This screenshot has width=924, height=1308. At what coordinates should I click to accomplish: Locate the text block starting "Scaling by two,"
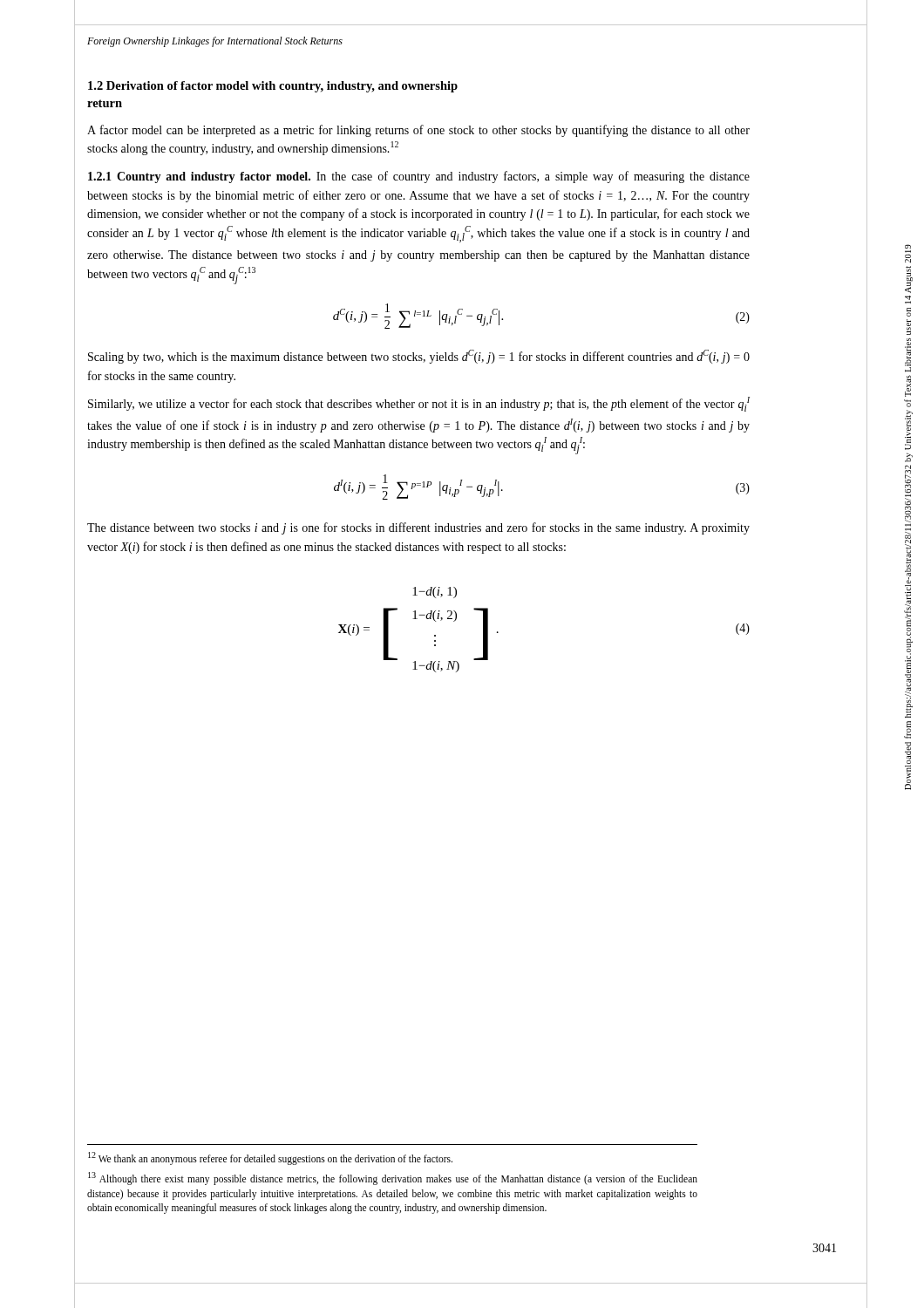tap(418, 366)
